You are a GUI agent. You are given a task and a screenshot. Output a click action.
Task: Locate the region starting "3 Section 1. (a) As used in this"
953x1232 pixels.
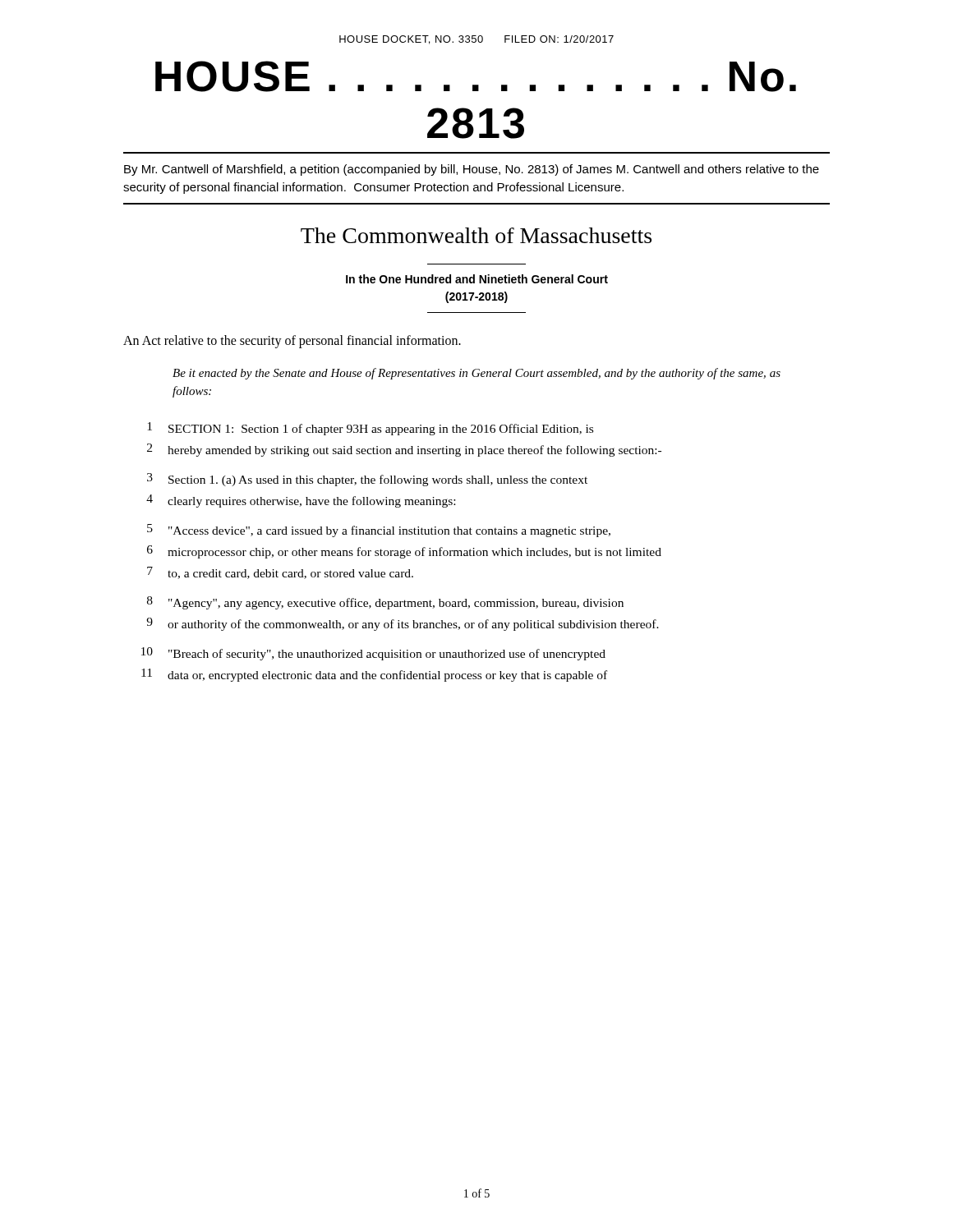pos(476,479)
